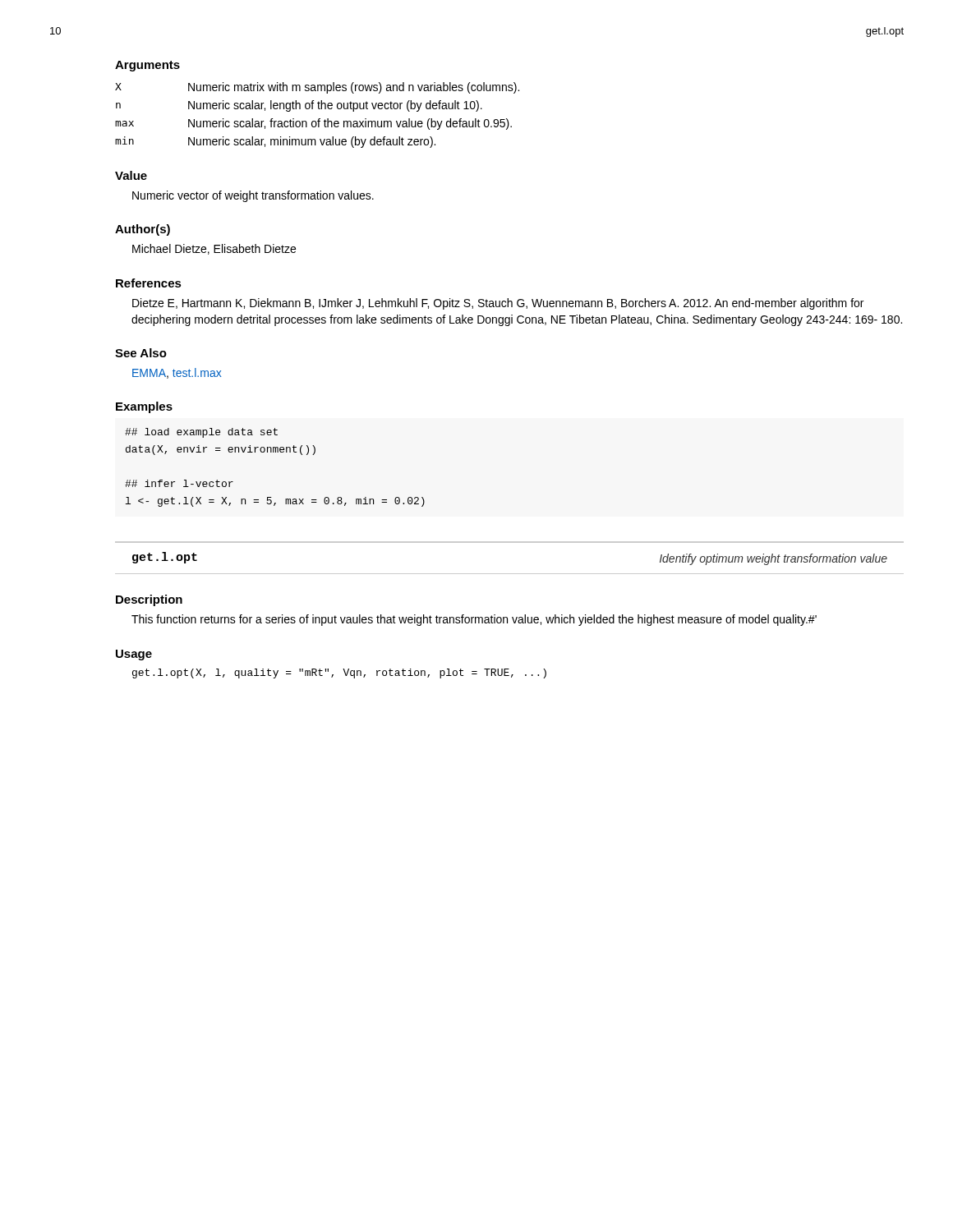This screenshot has height=1232, width=953.
Task: Where is the passage that starts "Dietze E, Hartmann K, Diekmann B, IJmker J,"?
Action: pos(517,311)
